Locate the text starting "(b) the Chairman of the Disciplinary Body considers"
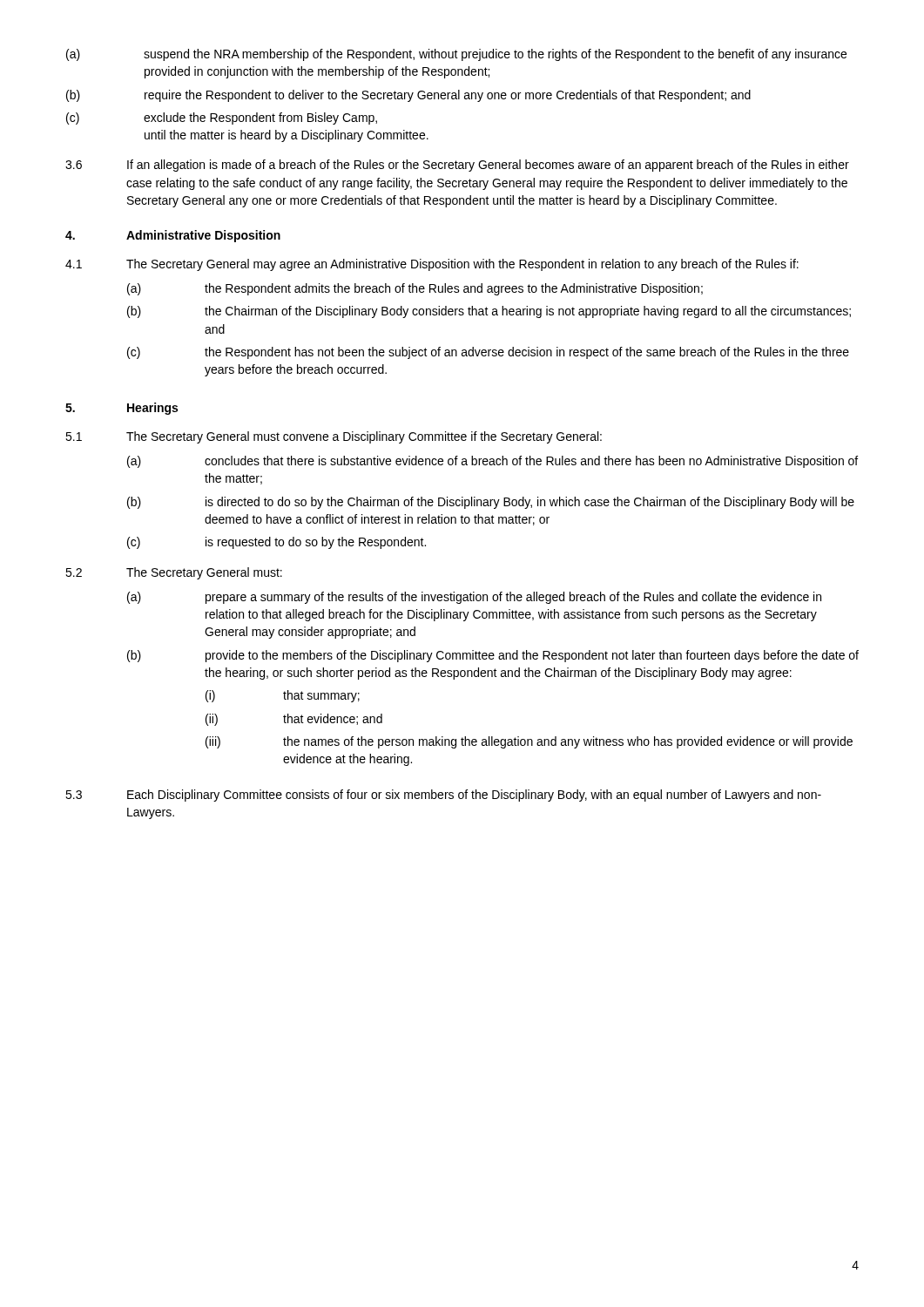The height and width of the screenshot is (1307, 924). [x=492, y=320]
